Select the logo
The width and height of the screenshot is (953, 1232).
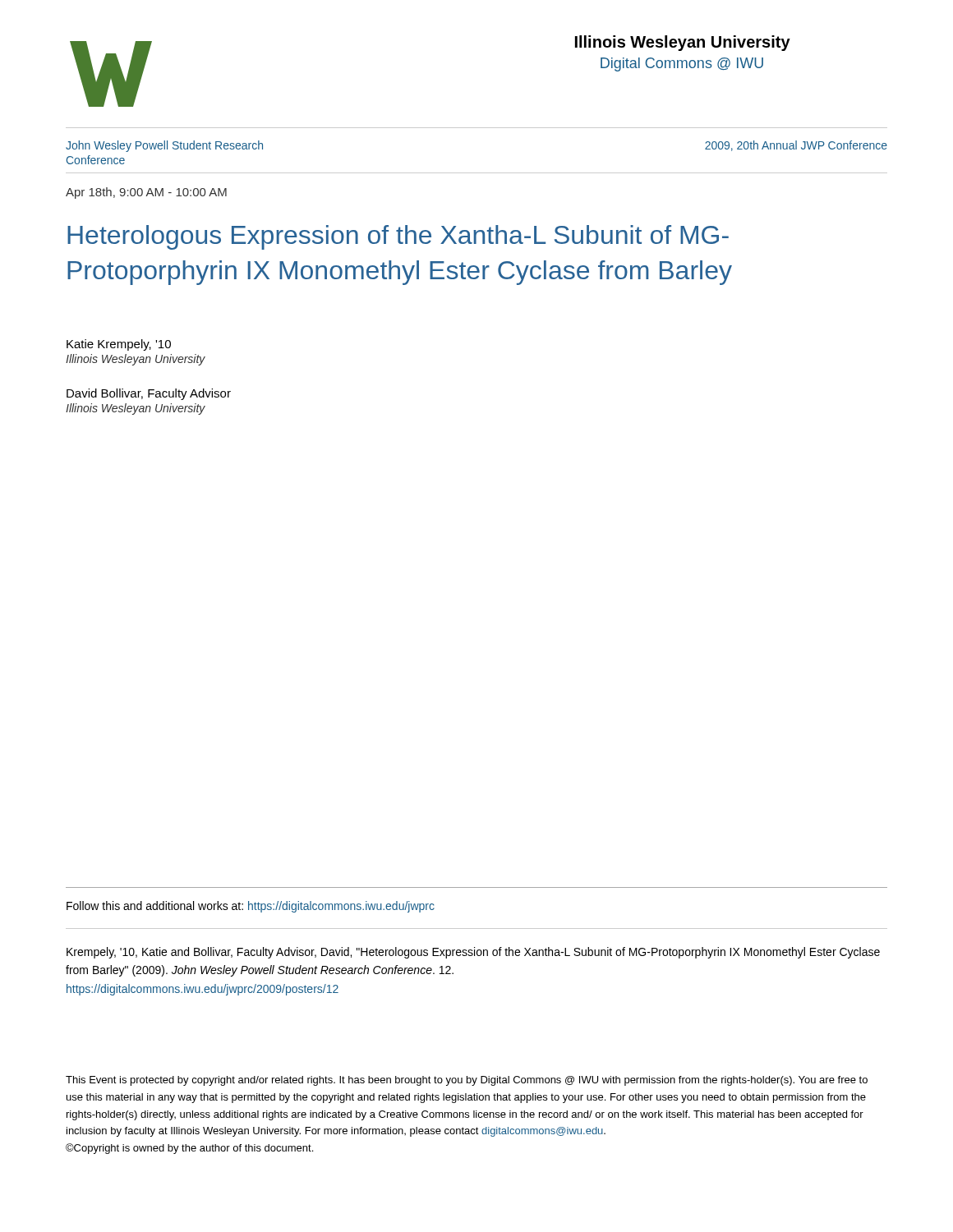(x=115, y=76)
